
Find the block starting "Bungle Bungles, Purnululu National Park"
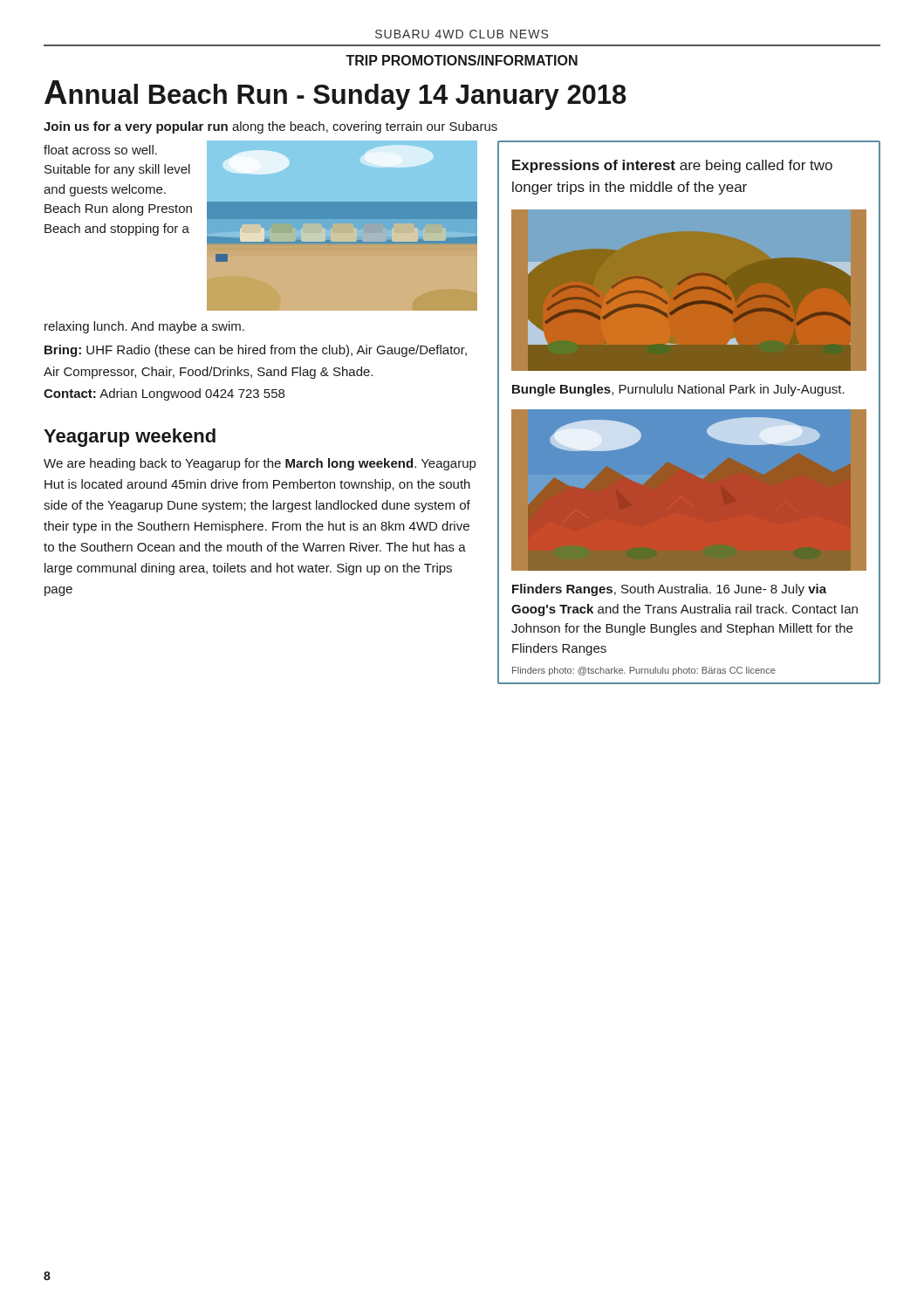click(x=678, y=388)
